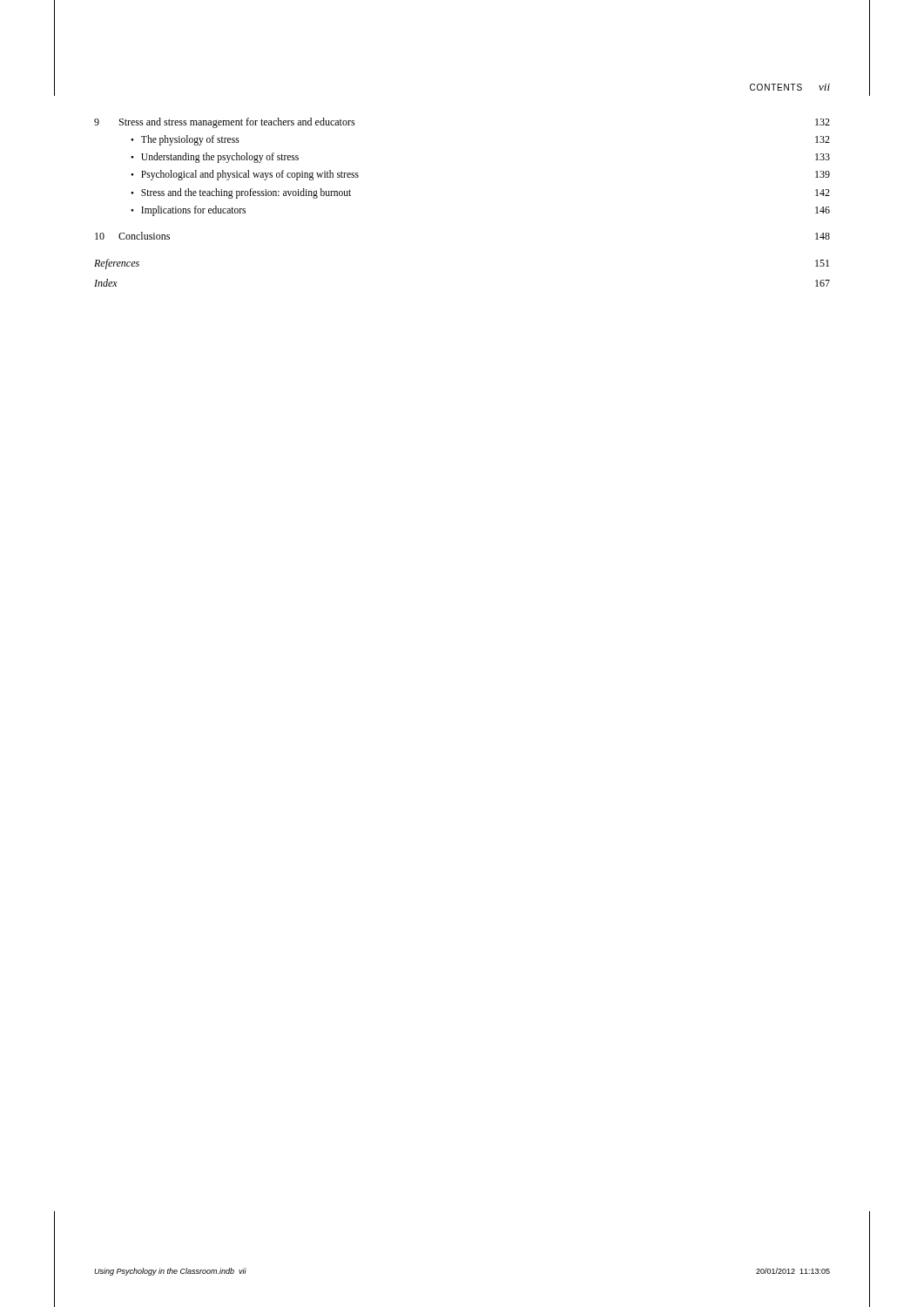The image size is (924, 1307).
Task: Navigate to the text starting "Index 167"
Action: point(106,282)
